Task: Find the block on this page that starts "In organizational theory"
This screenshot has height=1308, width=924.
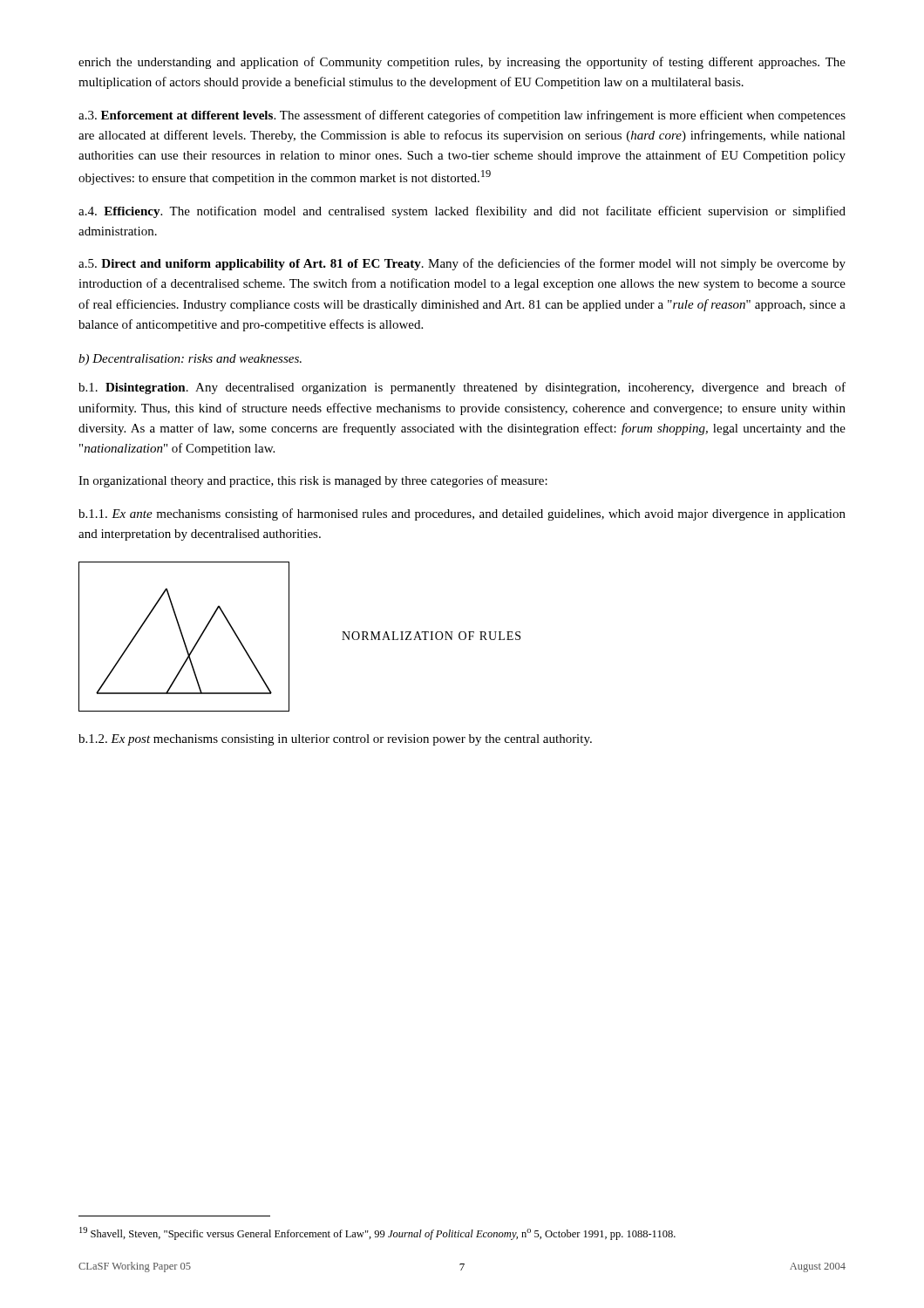Action: pyautogui.click(x=313, y=481)
